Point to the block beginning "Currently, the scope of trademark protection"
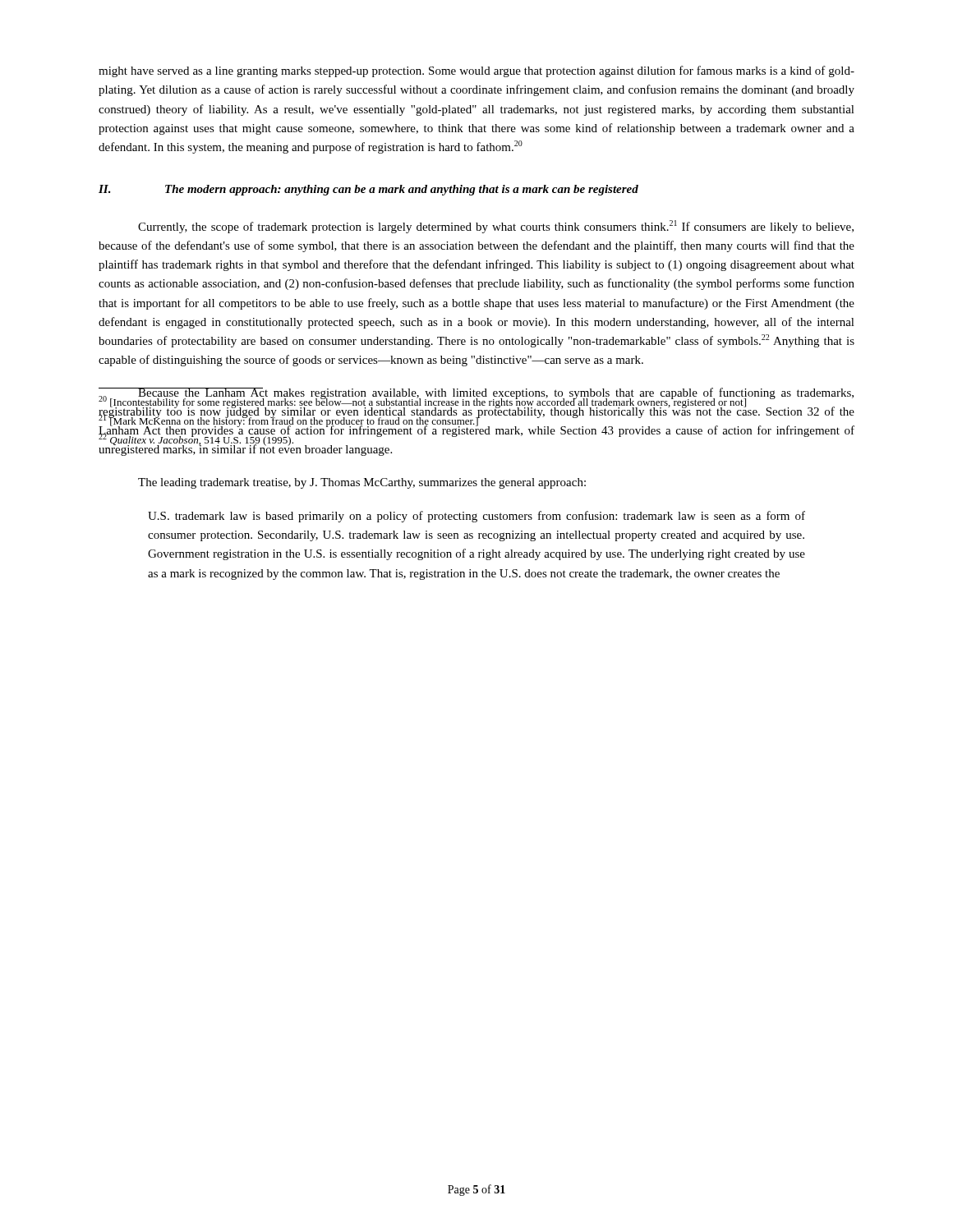The width and height of the screenshot is (953, 1232). point(476,294)
